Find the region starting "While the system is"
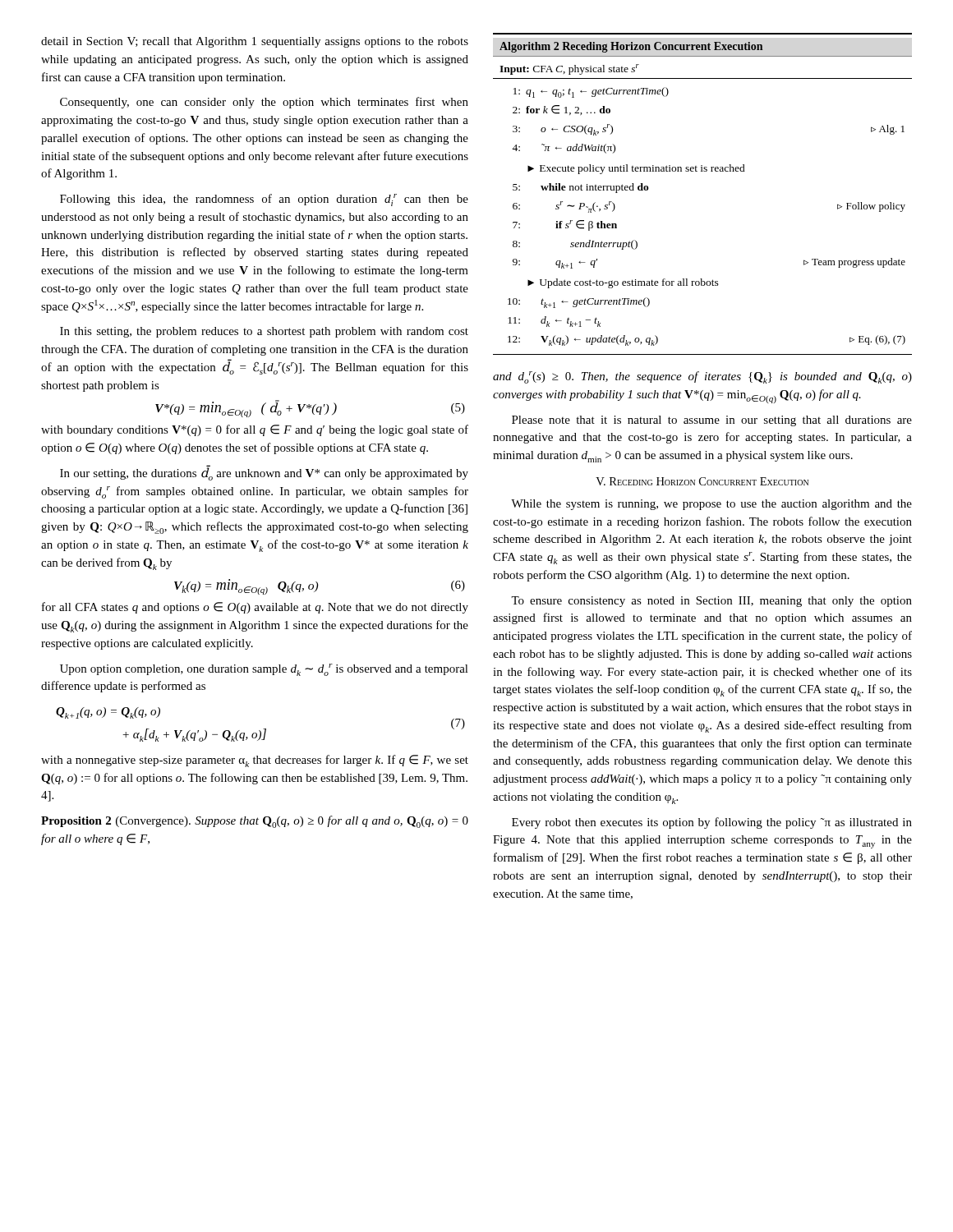The width and height of the screenshot is (953, 1232). [702, 540]
